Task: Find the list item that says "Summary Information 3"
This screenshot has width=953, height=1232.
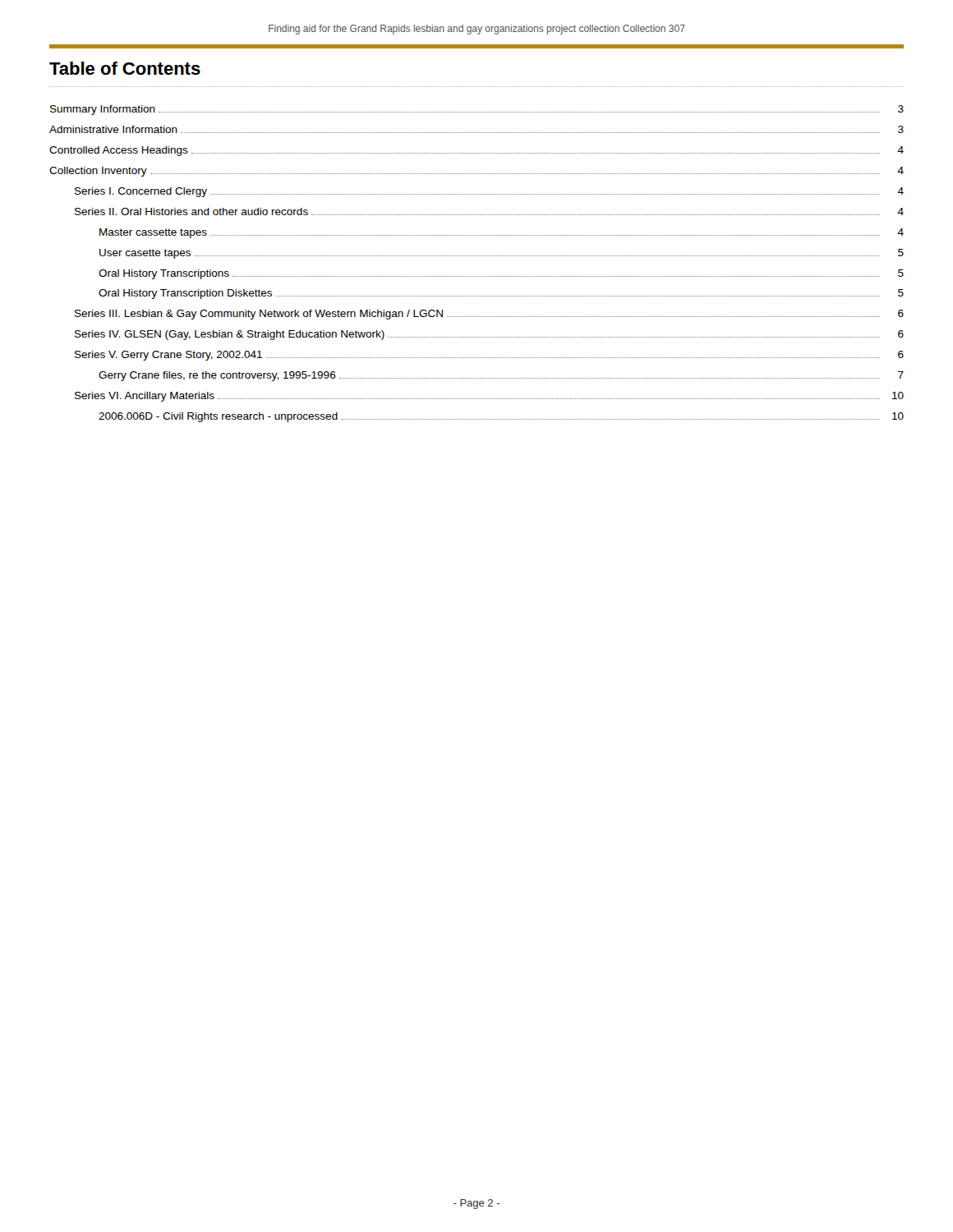Action: (476, 110)
